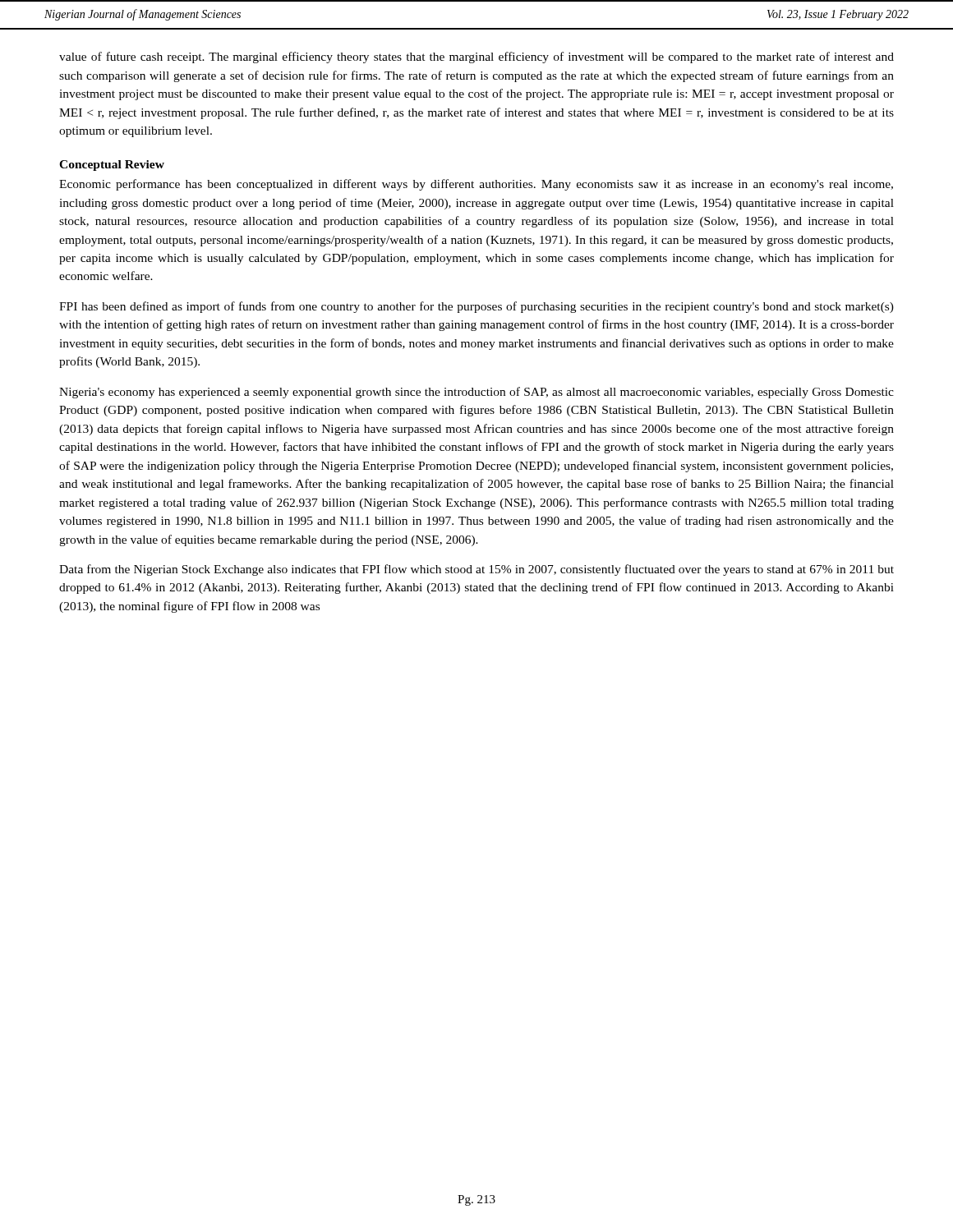Image resolution: width=953 pixels, height=1232 pixels.
Task: Select the element starting "Nigeria's economy has experienced a"
Action: (x=476, y=465)
